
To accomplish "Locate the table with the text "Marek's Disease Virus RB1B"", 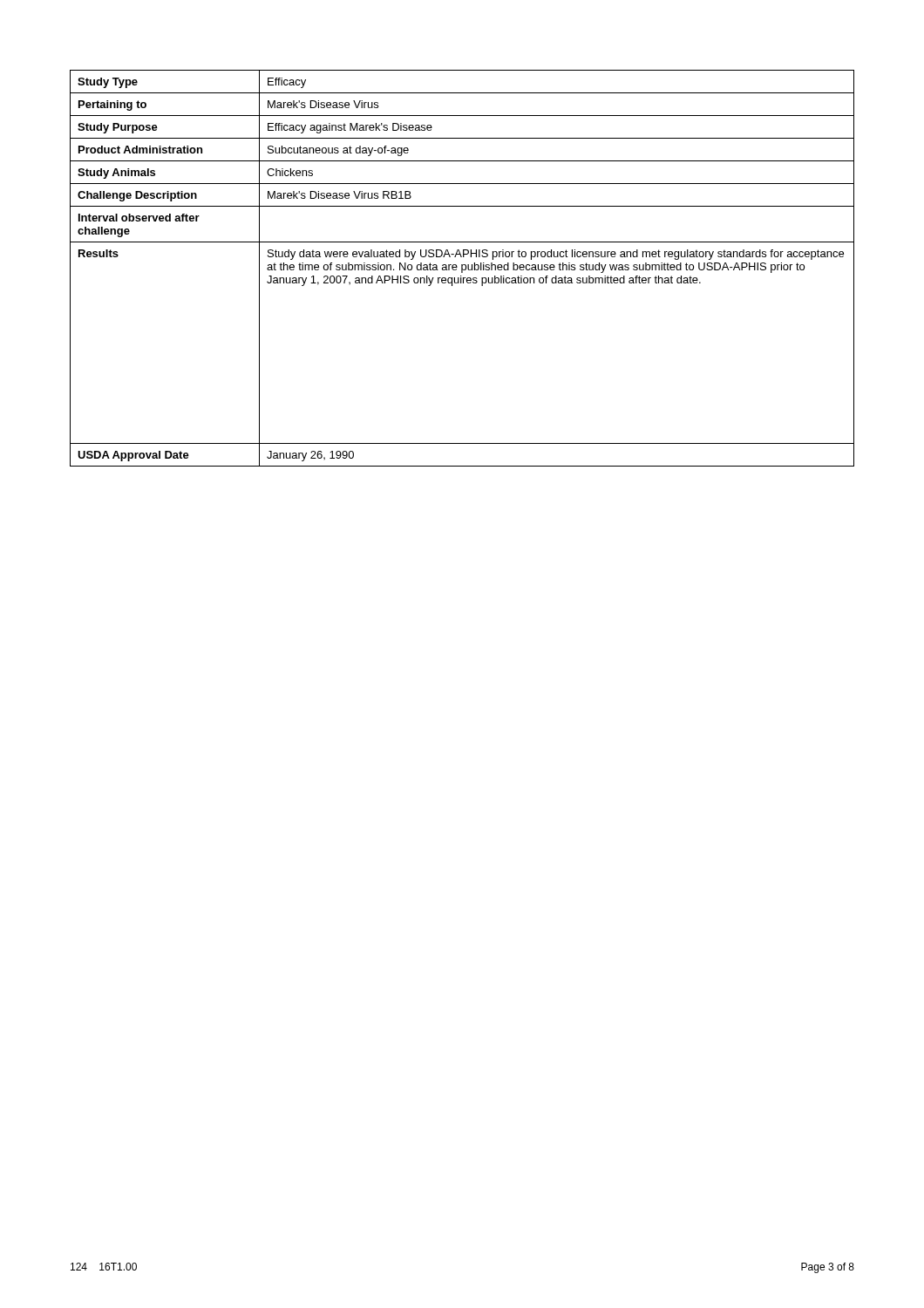I will click(462, 268).
